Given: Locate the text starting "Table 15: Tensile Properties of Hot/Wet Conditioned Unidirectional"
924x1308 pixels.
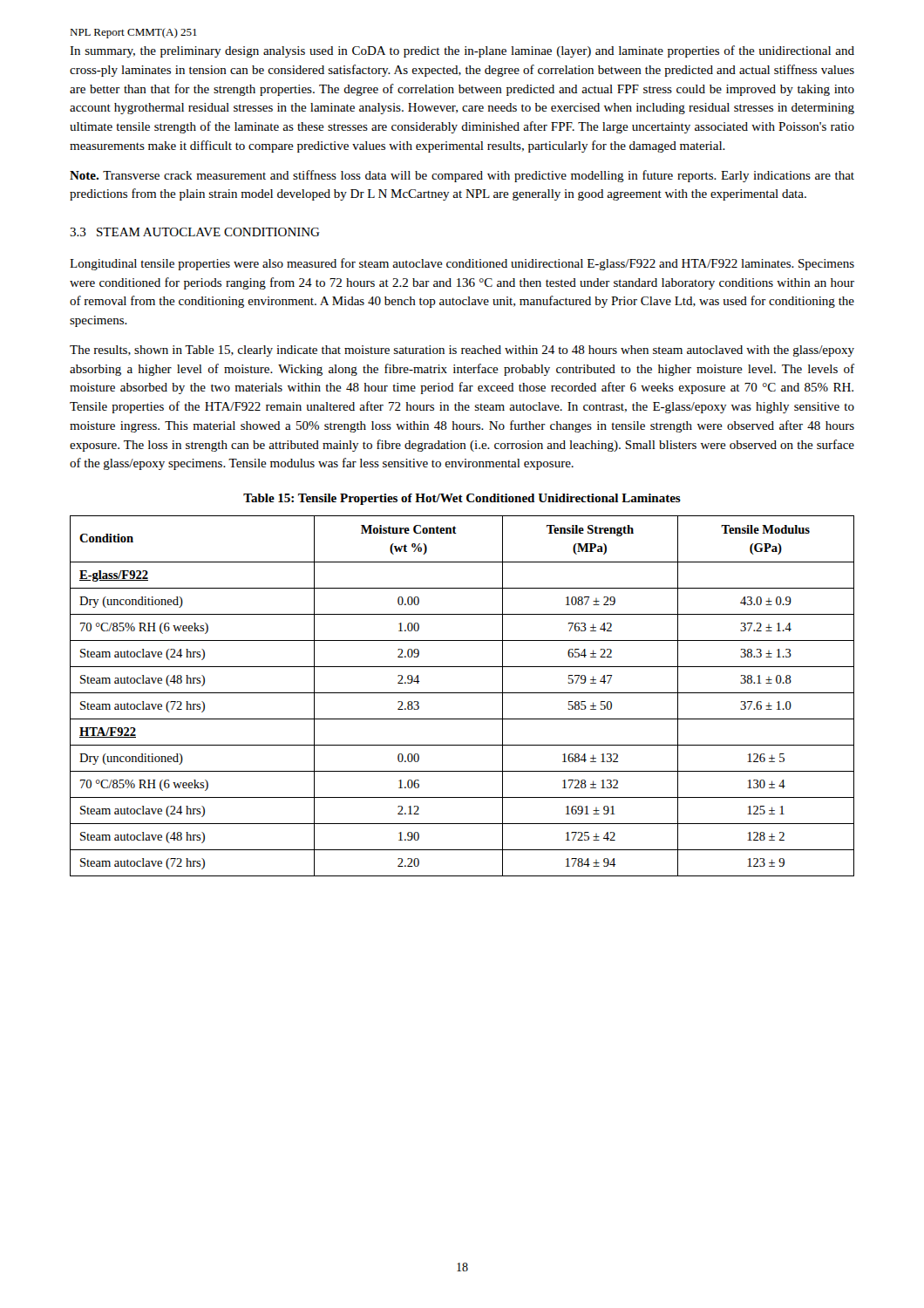Looking at the screenshot, I should click(x=462, y=498).
